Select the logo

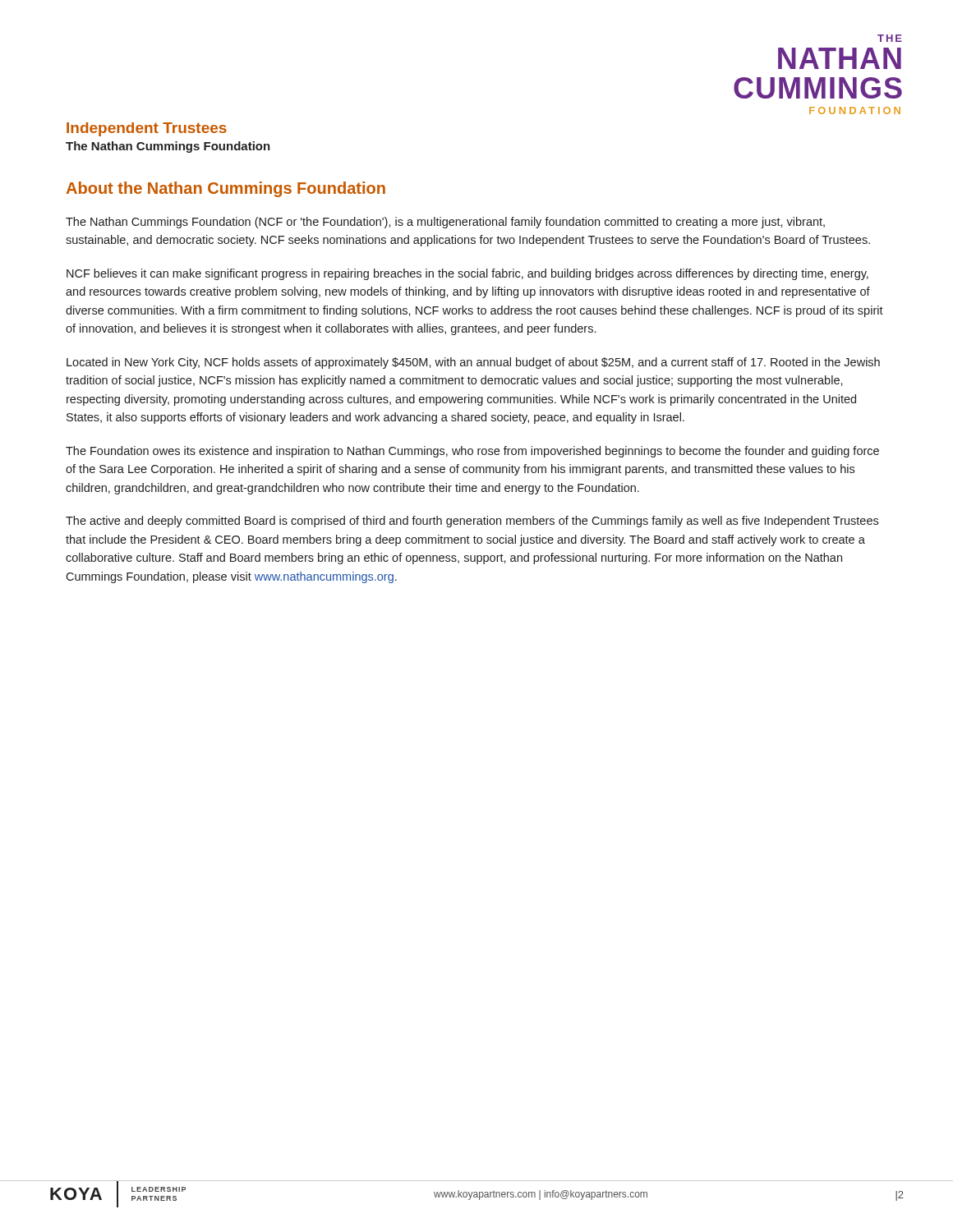[817, 76]
